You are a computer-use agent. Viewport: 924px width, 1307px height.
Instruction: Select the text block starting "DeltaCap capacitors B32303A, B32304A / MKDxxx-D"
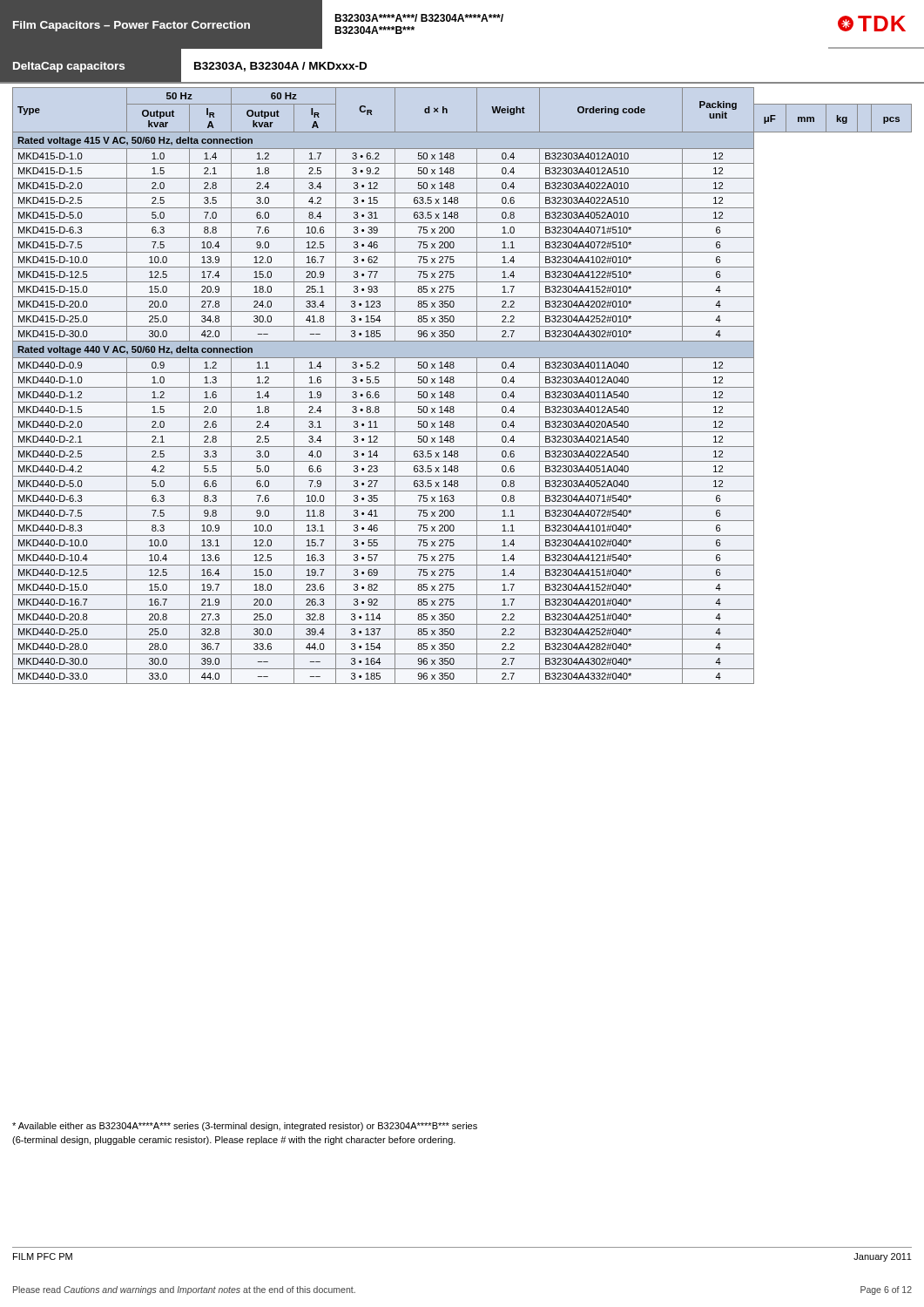point(462,65)
